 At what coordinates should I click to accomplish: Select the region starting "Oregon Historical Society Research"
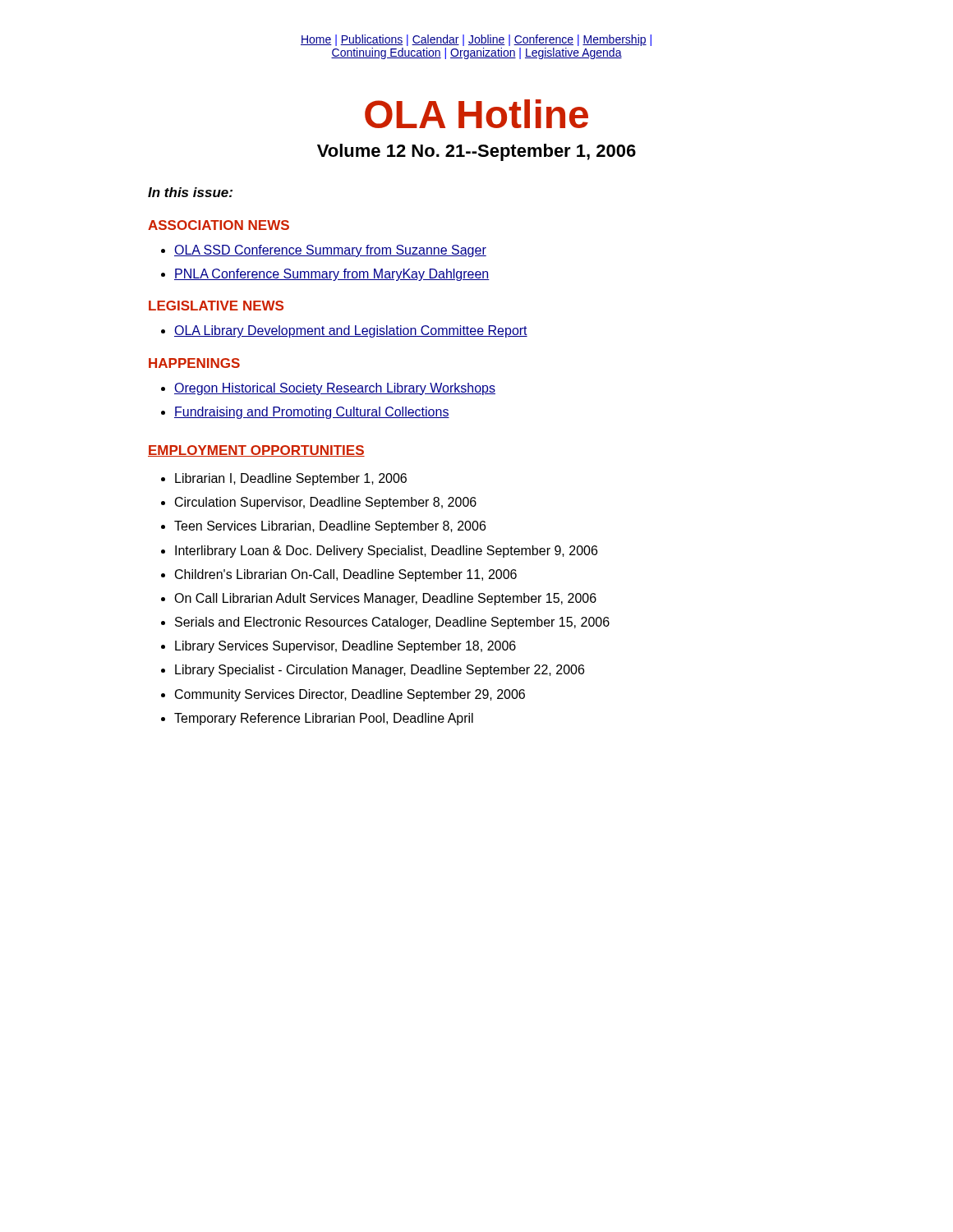335,388
